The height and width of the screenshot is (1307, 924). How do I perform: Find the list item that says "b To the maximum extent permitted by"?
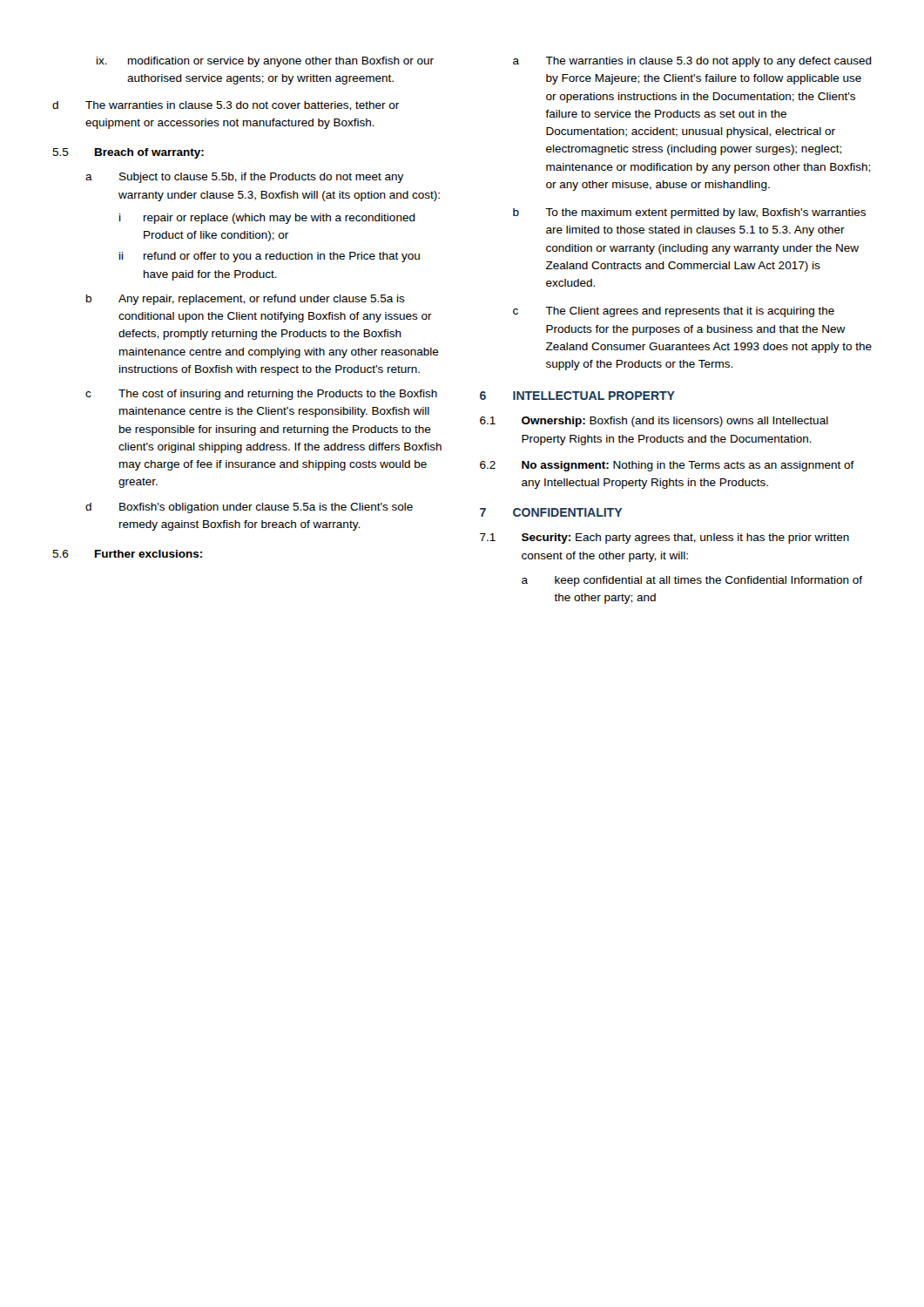tap(692, 248)
